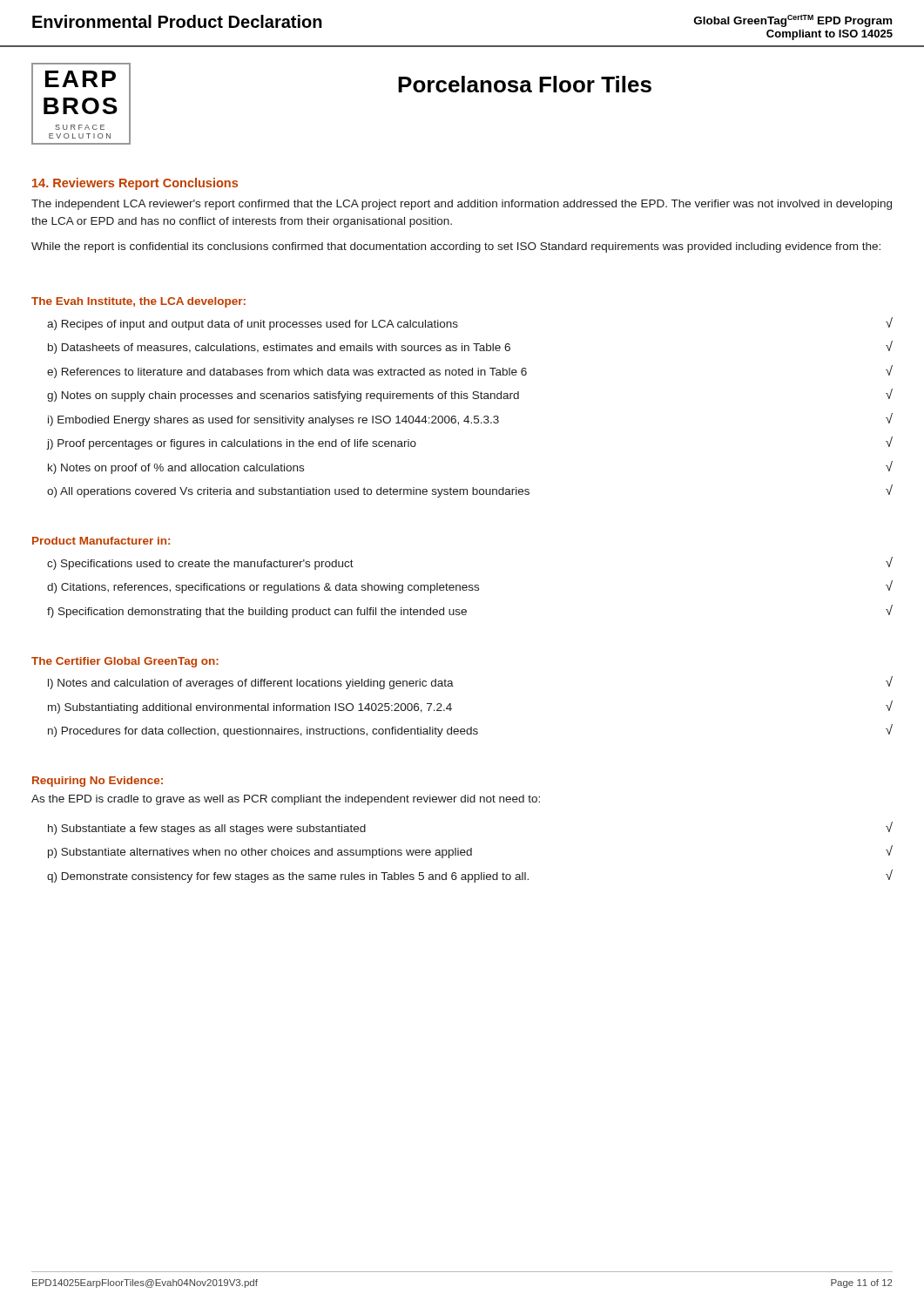
Task: Point to the block beginning "i) Embodied Energy shares as used for"
Action: (x=470, y=419)
